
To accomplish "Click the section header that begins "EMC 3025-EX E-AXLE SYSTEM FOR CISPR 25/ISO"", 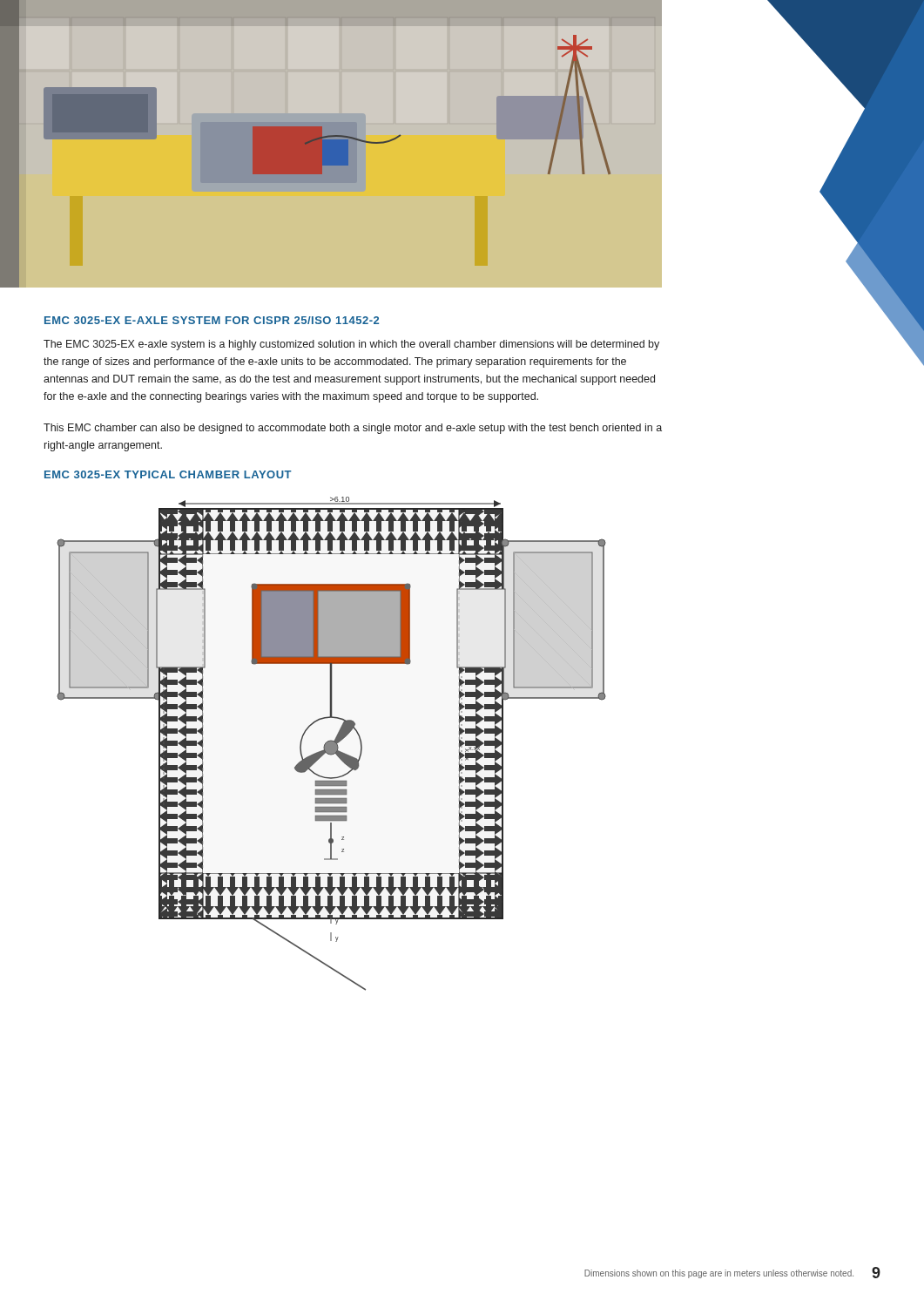I will coord(212,320).
